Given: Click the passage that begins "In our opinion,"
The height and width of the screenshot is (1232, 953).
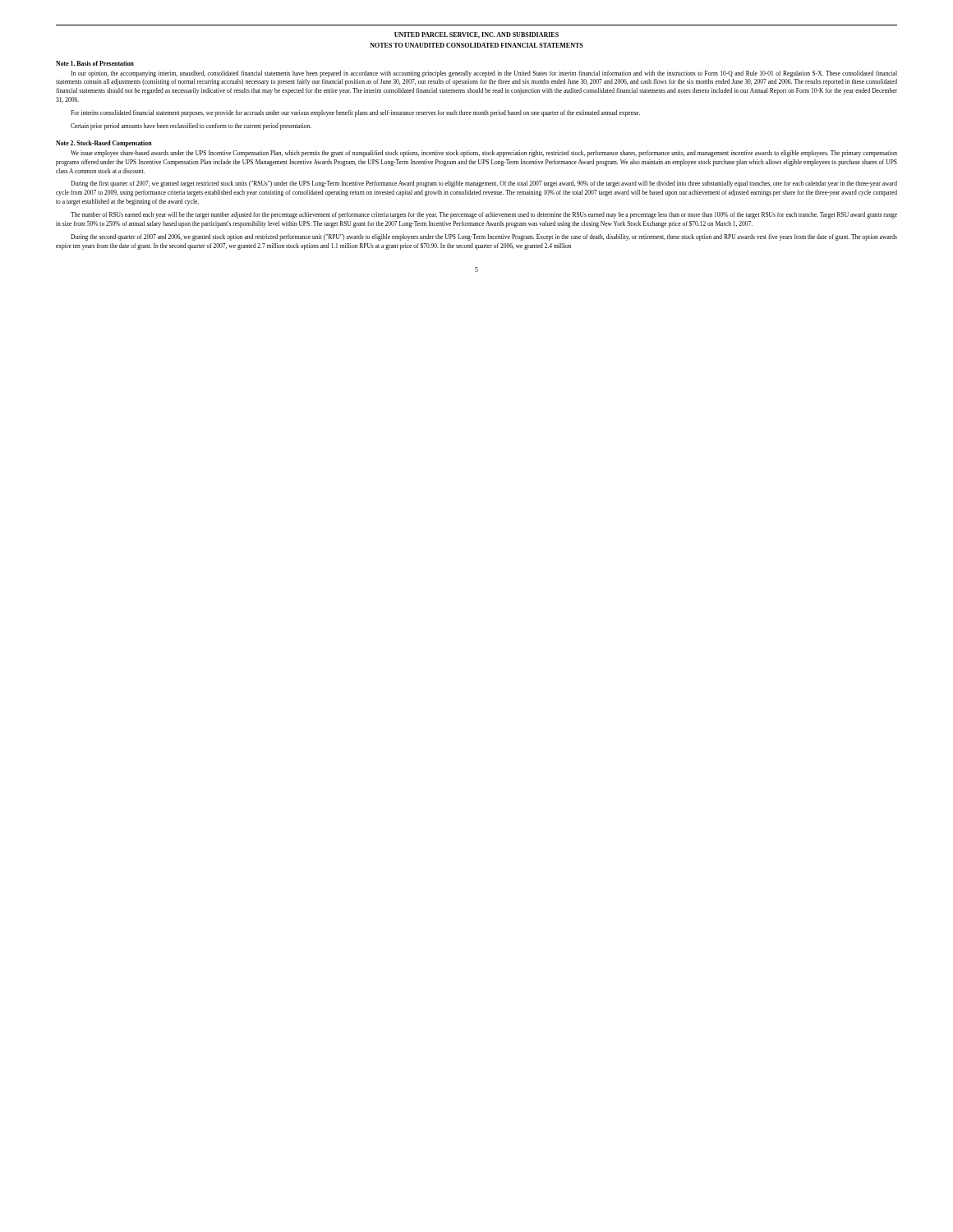Looking at the screenshot, I should pyautogui.click(x=476, y=87).
